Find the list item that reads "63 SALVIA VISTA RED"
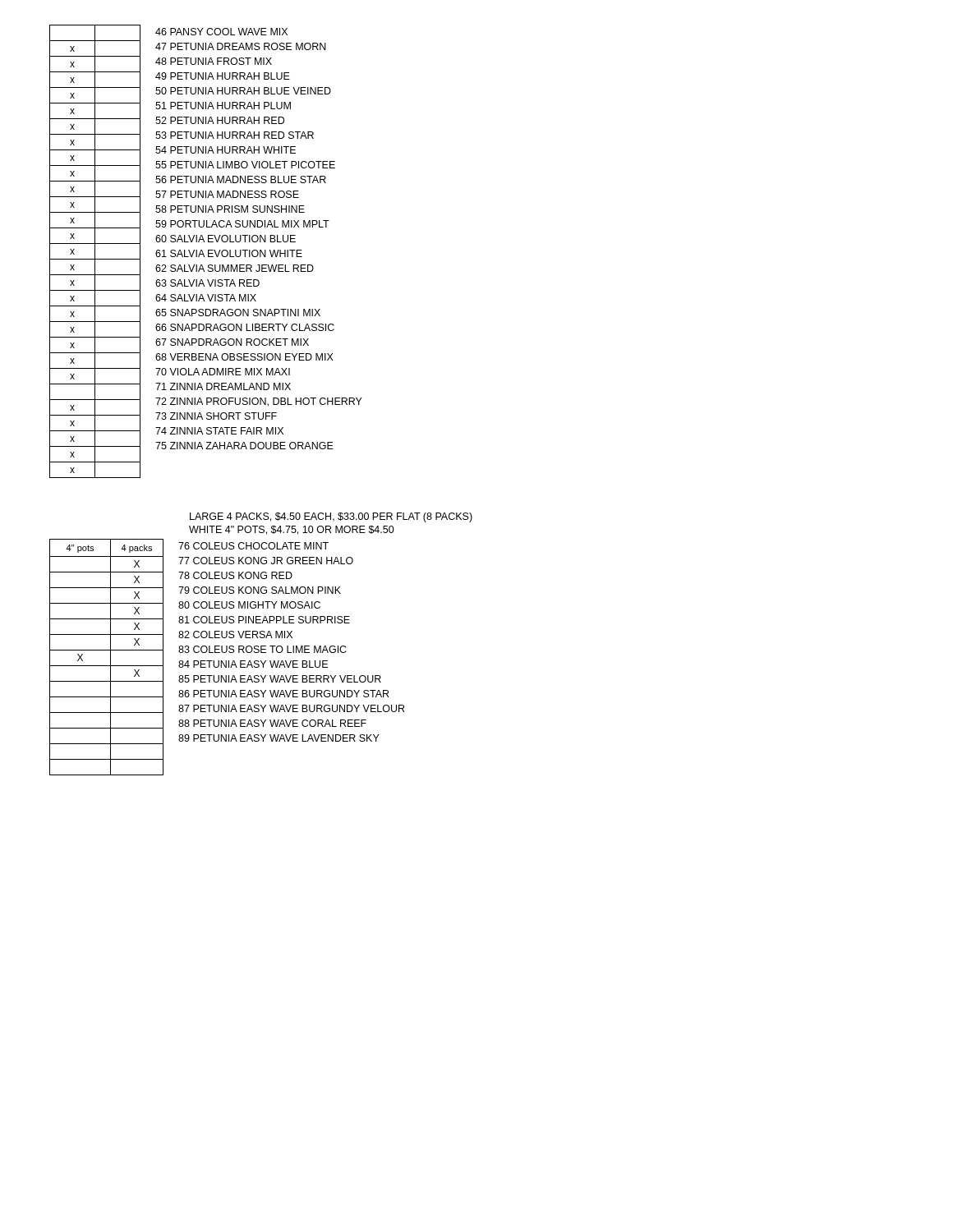 (x=208, y=283)
